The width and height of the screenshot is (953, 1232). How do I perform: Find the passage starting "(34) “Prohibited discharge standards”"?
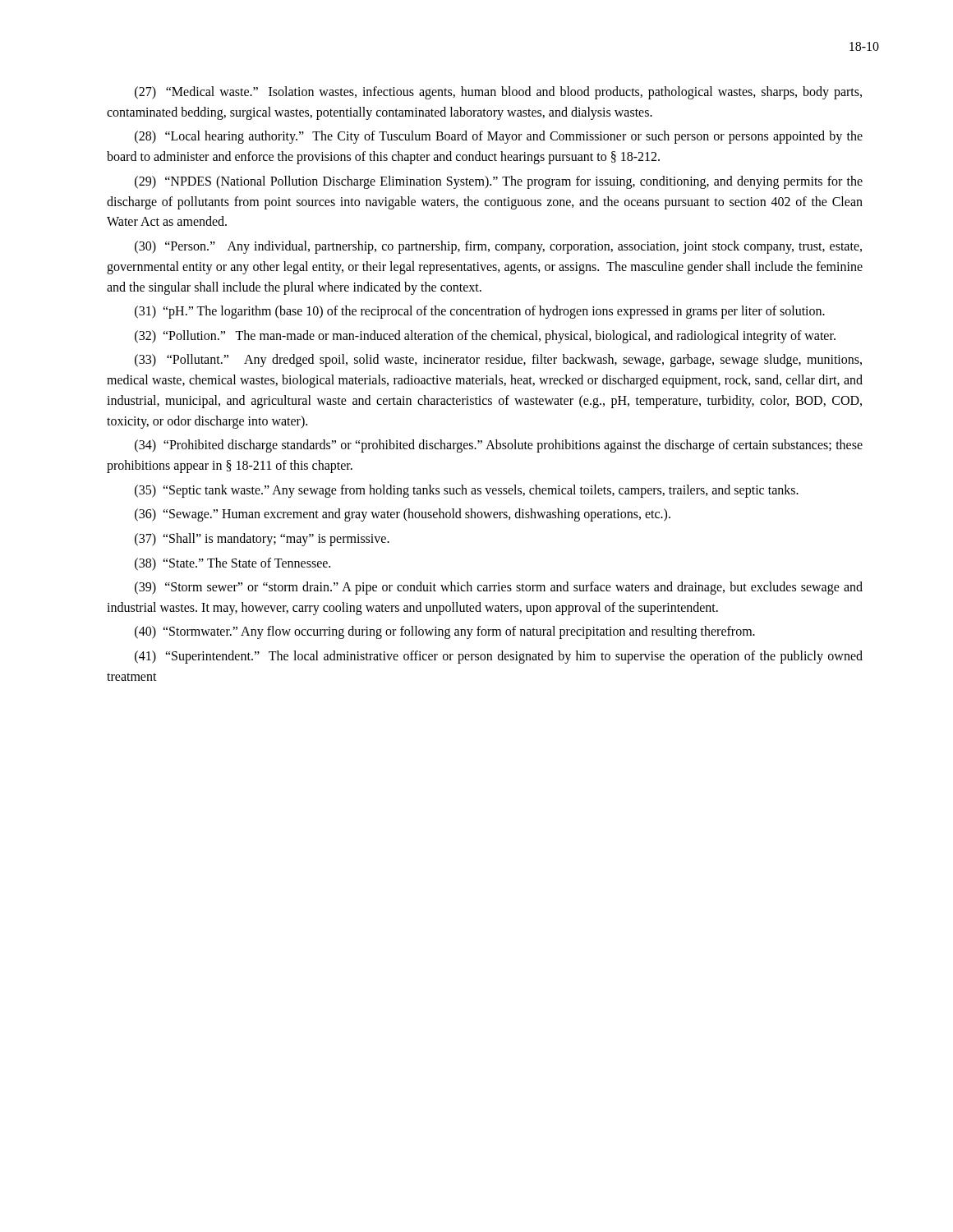coord(485,454)
